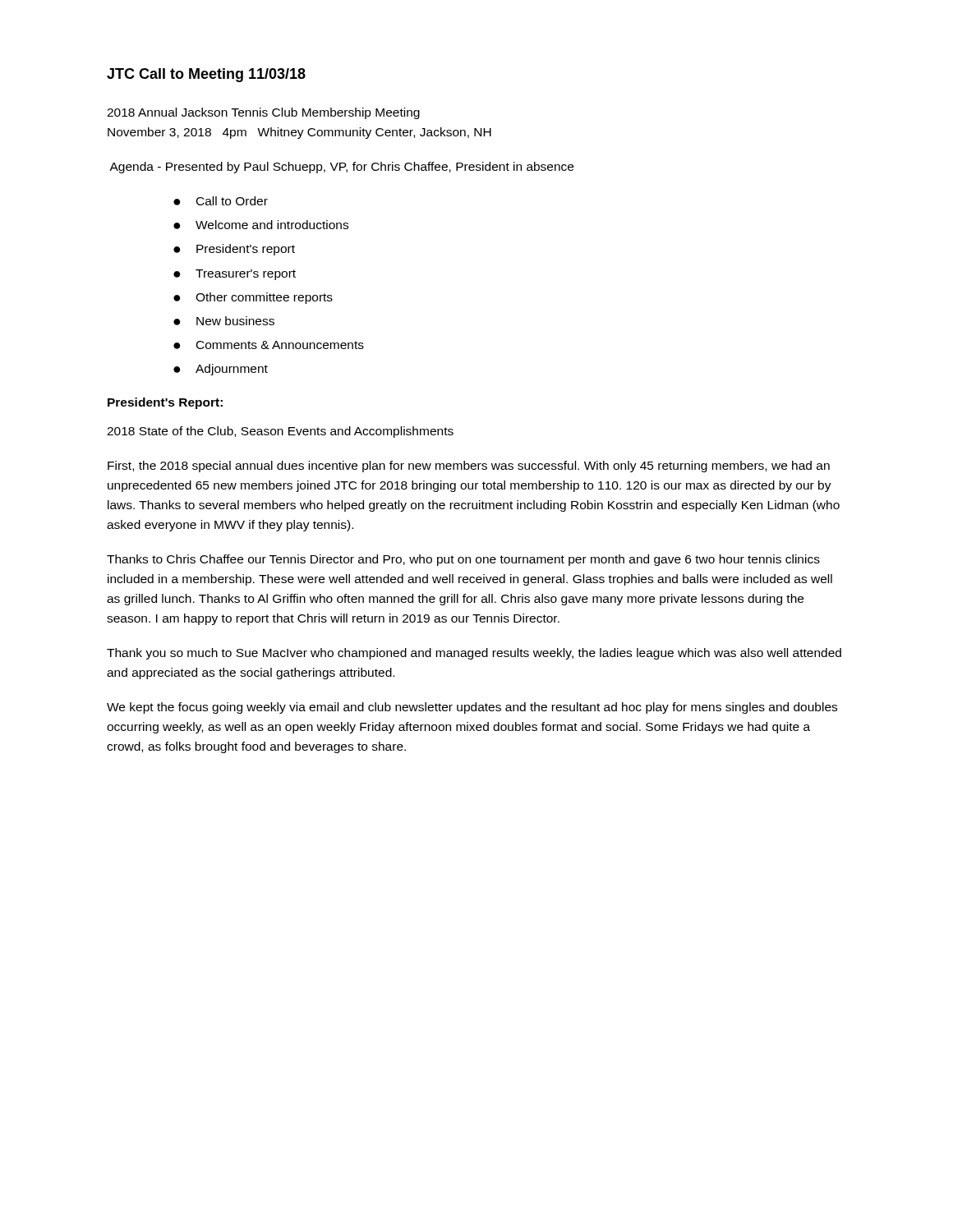Point to the block beginning "Thank you so much to"
This screenshot has width=953, height=1232.
(x=474, y=662)
